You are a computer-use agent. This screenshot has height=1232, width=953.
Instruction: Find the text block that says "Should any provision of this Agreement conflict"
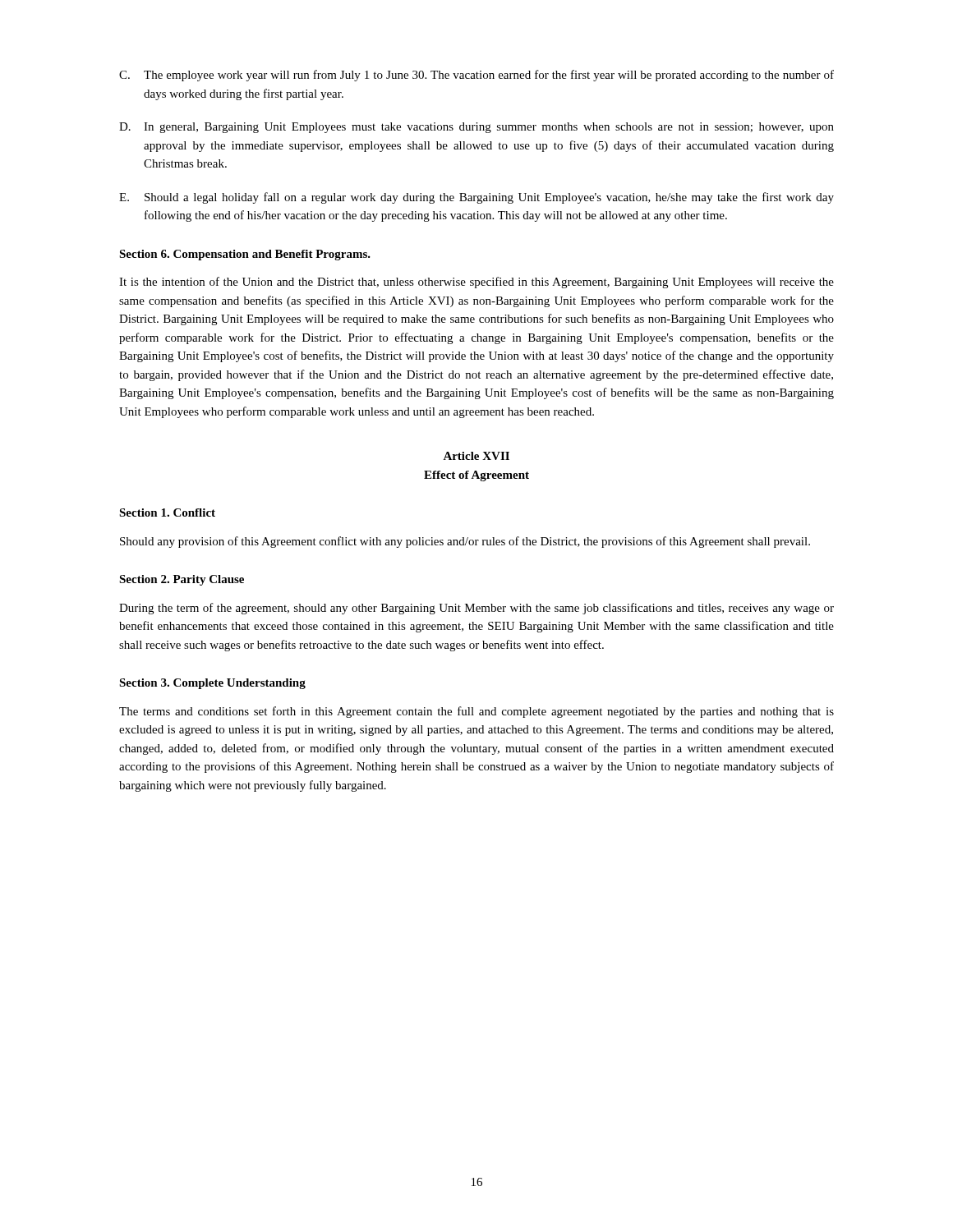tap(465, 541)
